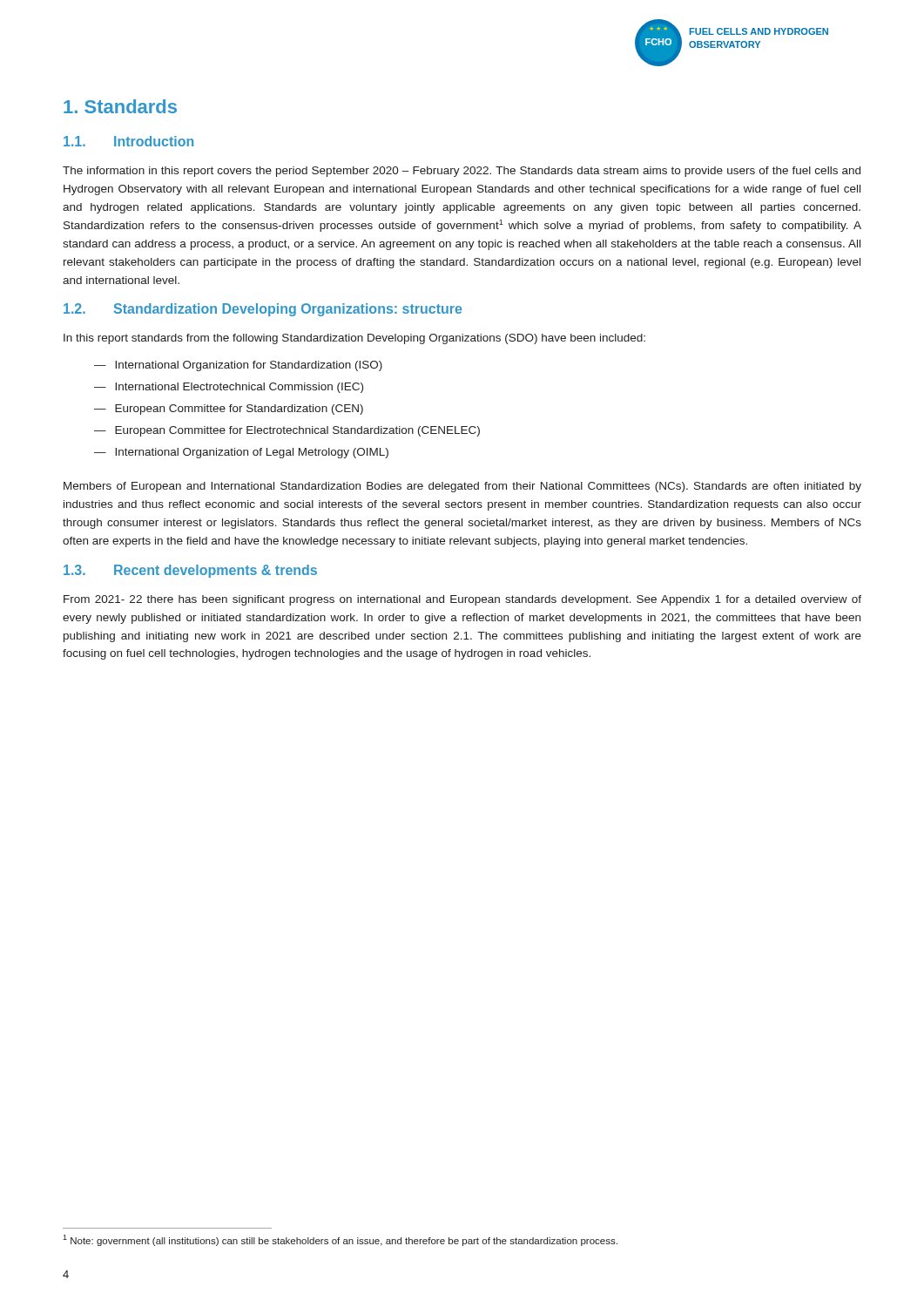Find the block starting "From 2021- 22"
924x1307 pixels.
tap(462, 627)
